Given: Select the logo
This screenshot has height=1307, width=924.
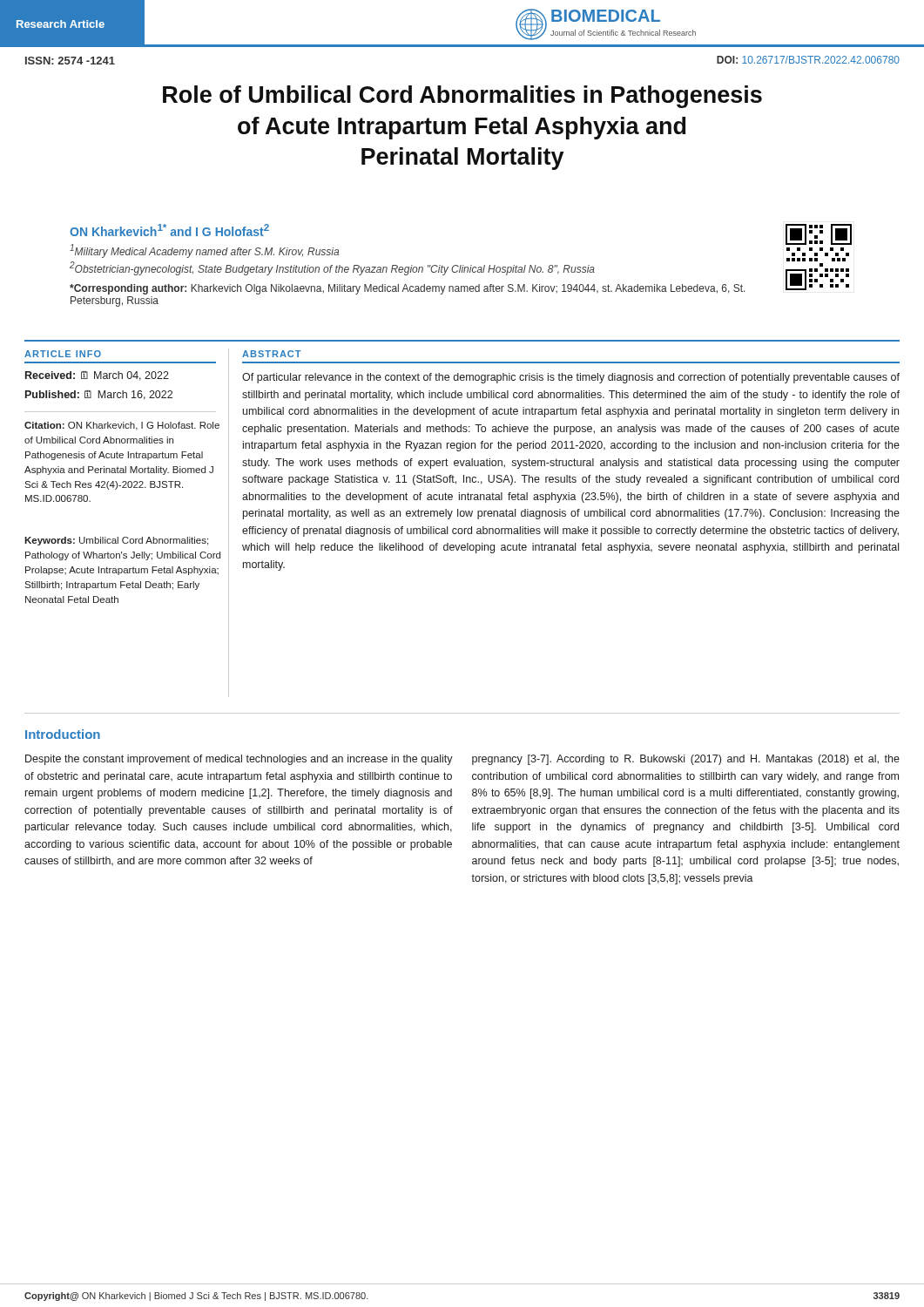Looking at the screenshot, I should coord(637,24).
